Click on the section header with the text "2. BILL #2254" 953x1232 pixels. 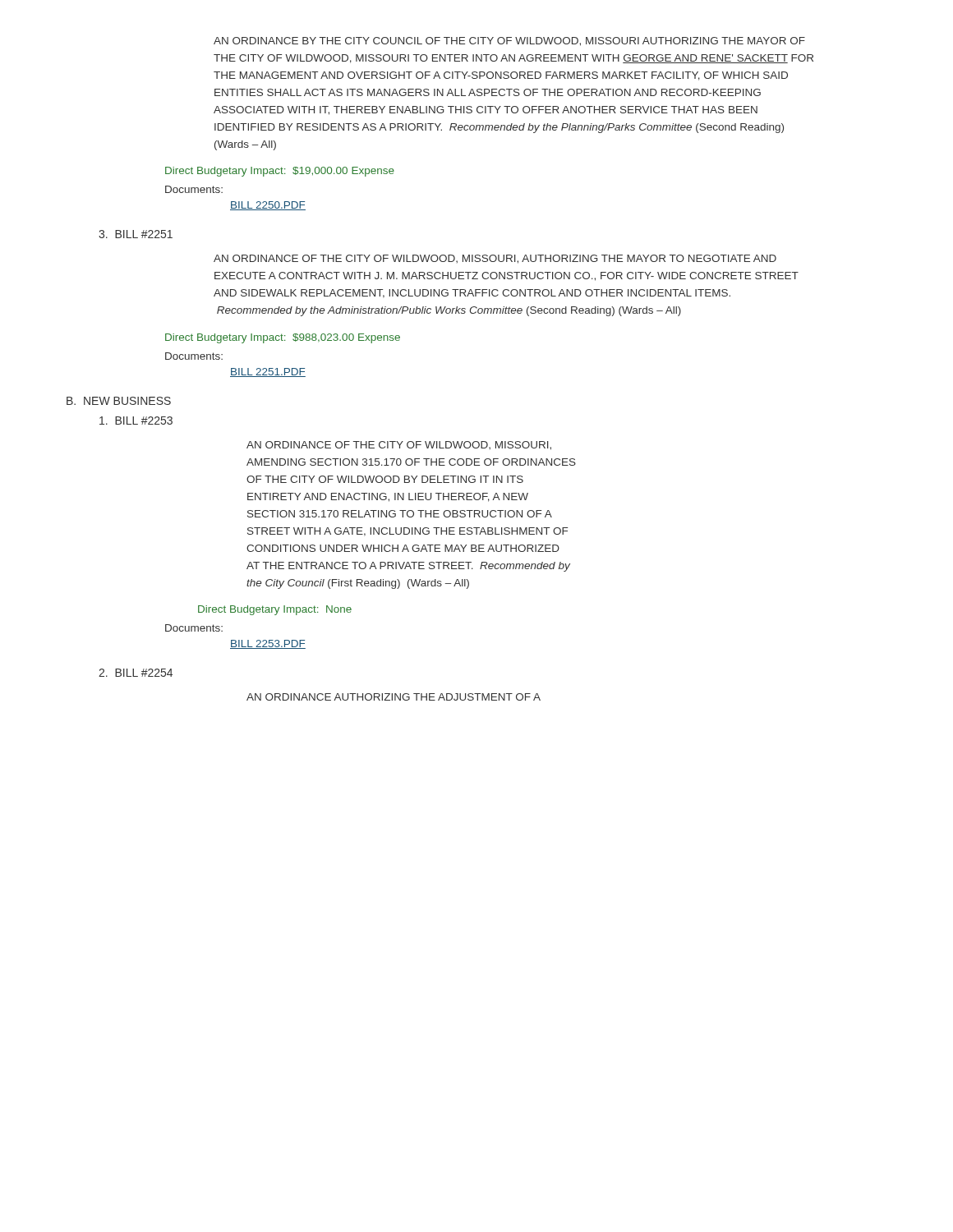pos(136,673)
